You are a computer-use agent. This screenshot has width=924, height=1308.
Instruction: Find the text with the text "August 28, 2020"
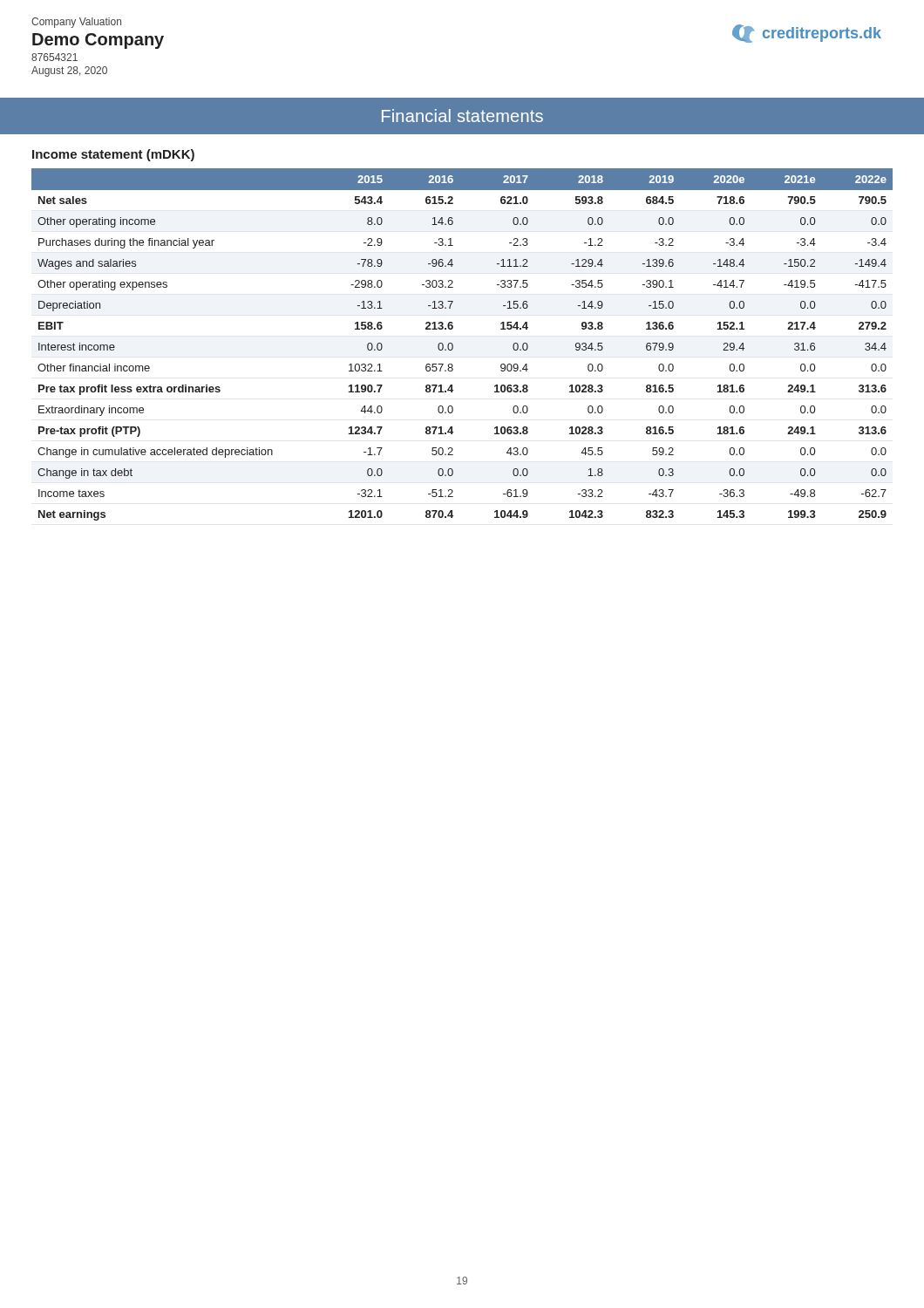click(69, 71)
